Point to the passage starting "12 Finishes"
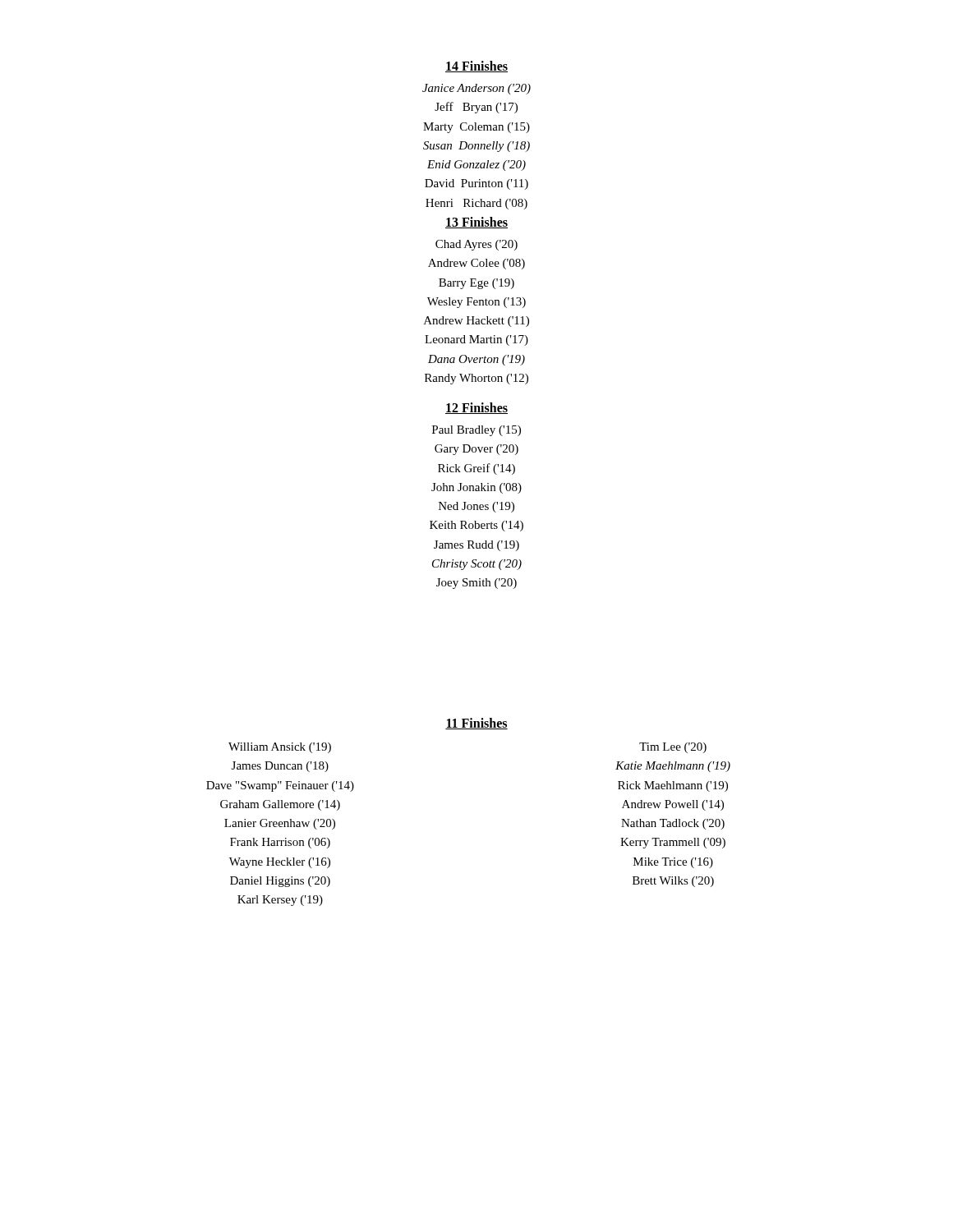 (476, 408)
